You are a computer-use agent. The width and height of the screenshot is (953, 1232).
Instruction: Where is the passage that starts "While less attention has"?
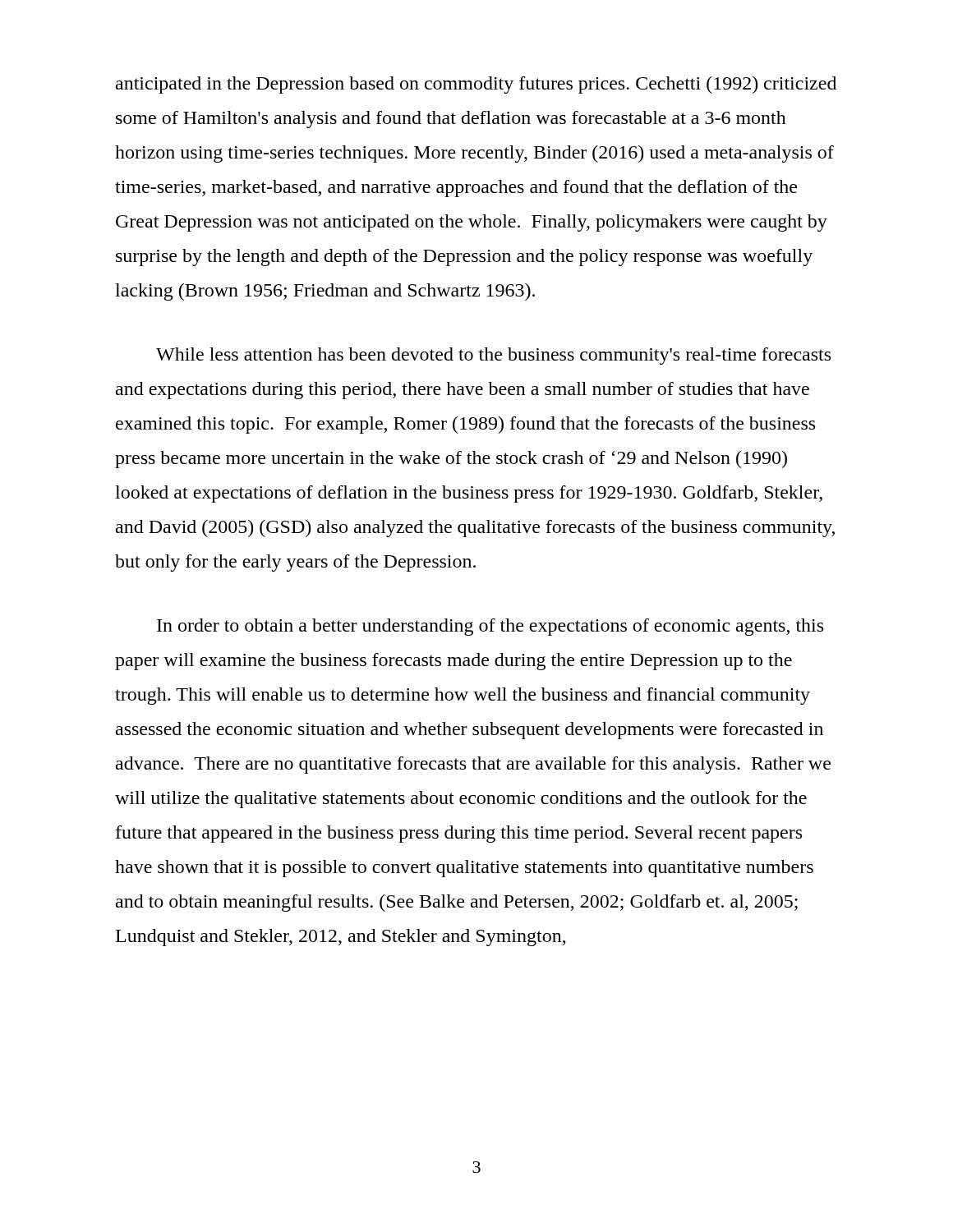point(476,457)
